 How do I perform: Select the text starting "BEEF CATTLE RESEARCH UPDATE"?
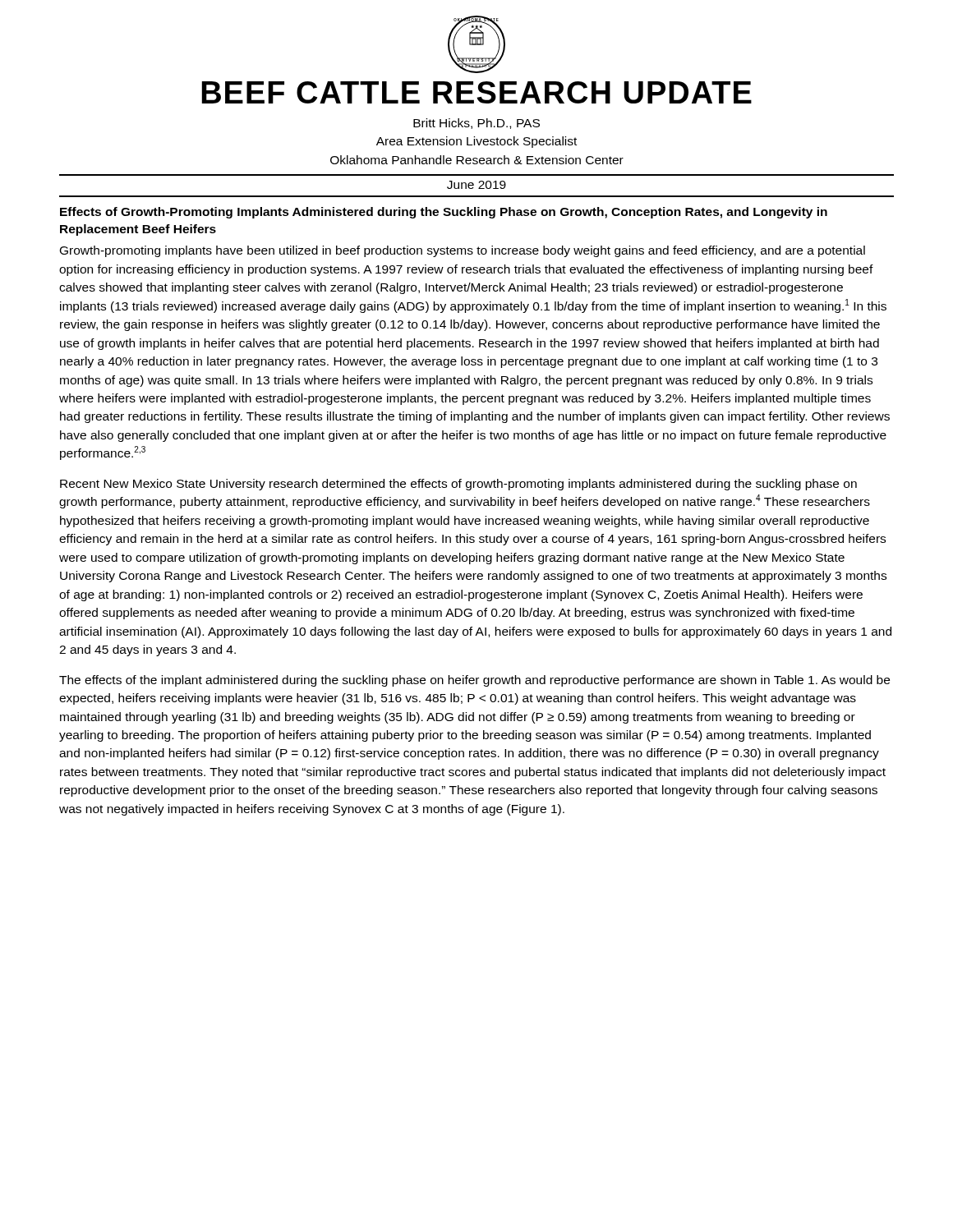[476, 93]
